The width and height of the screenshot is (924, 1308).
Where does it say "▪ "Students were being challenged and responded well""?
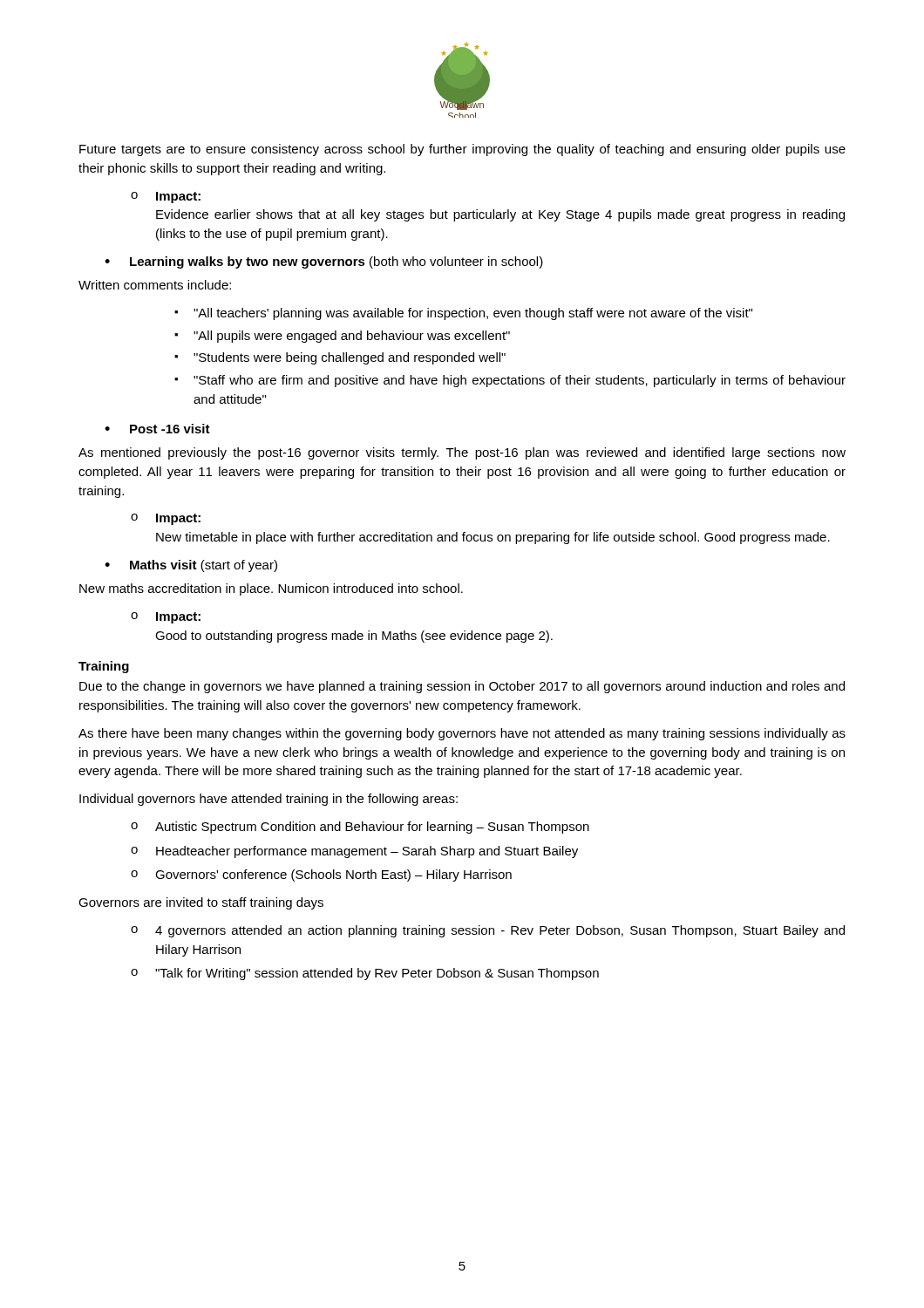tap(510, 358)
